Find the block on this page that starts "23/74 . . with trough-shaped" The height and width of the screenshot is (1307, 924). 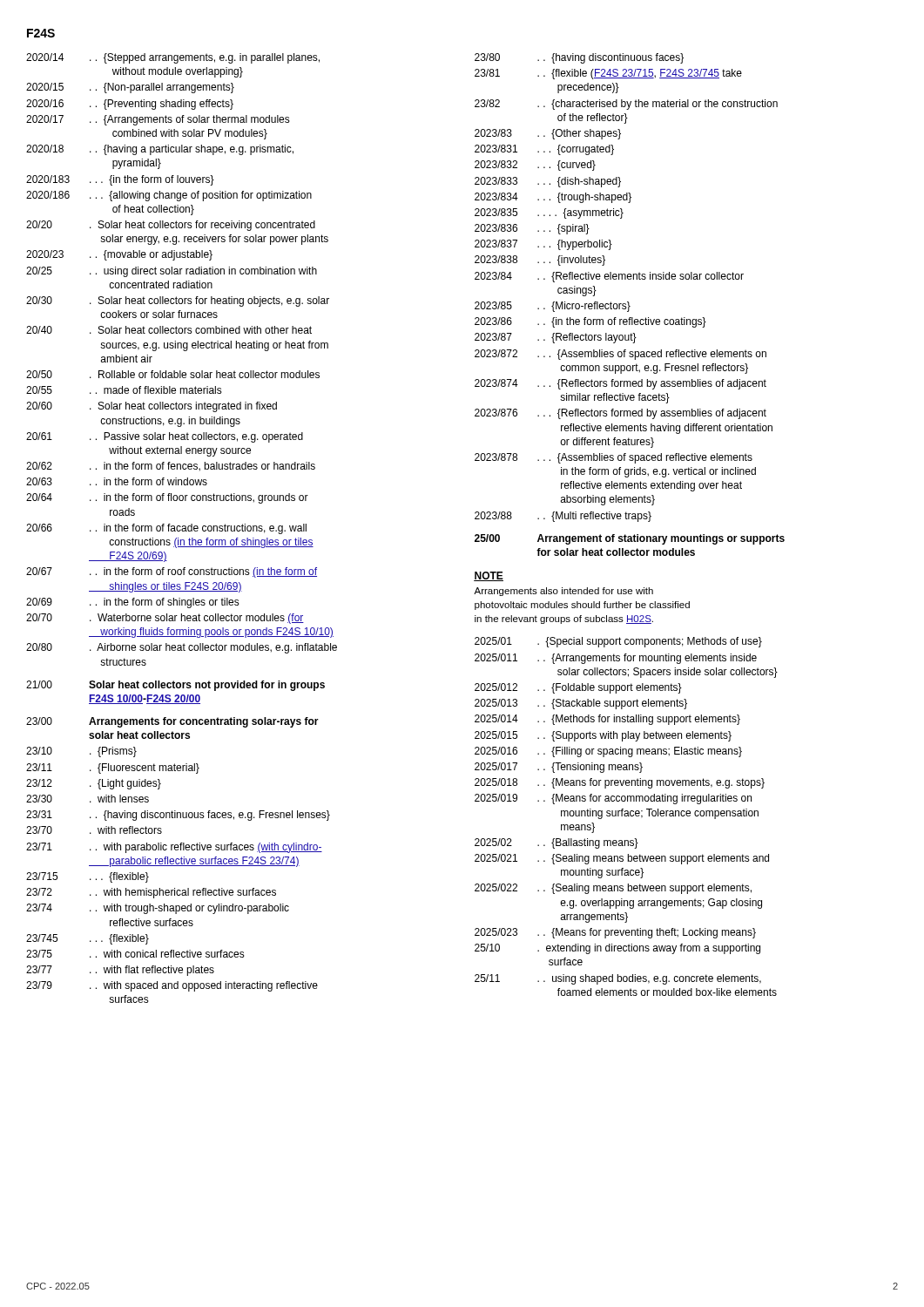[x=238, y=915]
